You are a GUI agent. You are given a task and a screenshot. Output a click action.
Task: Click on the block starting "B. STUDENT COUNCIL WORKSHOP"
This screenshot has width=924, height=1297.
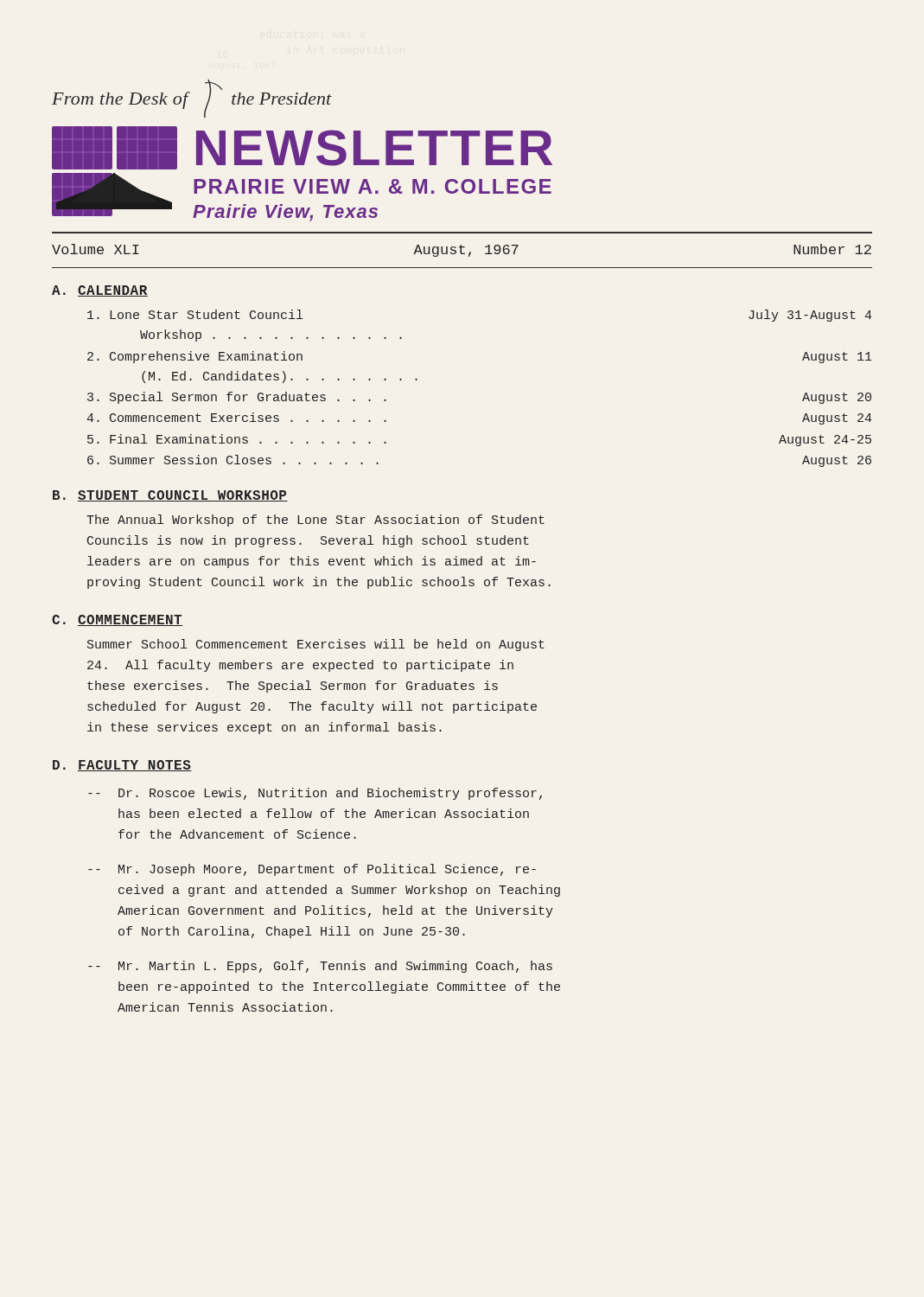pos(170,496)
